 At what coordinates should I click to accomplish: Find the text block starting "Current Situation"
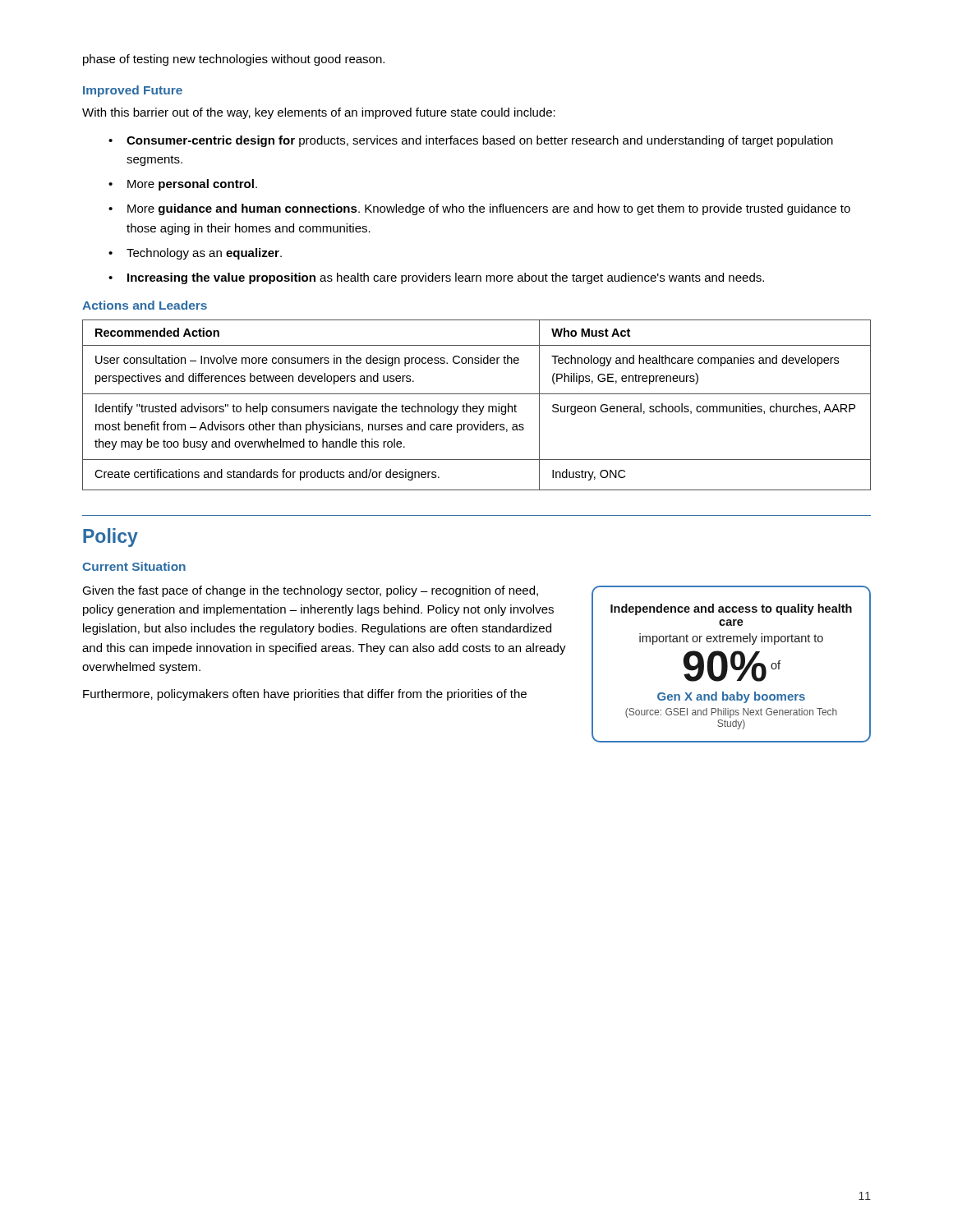pos(134,566)
